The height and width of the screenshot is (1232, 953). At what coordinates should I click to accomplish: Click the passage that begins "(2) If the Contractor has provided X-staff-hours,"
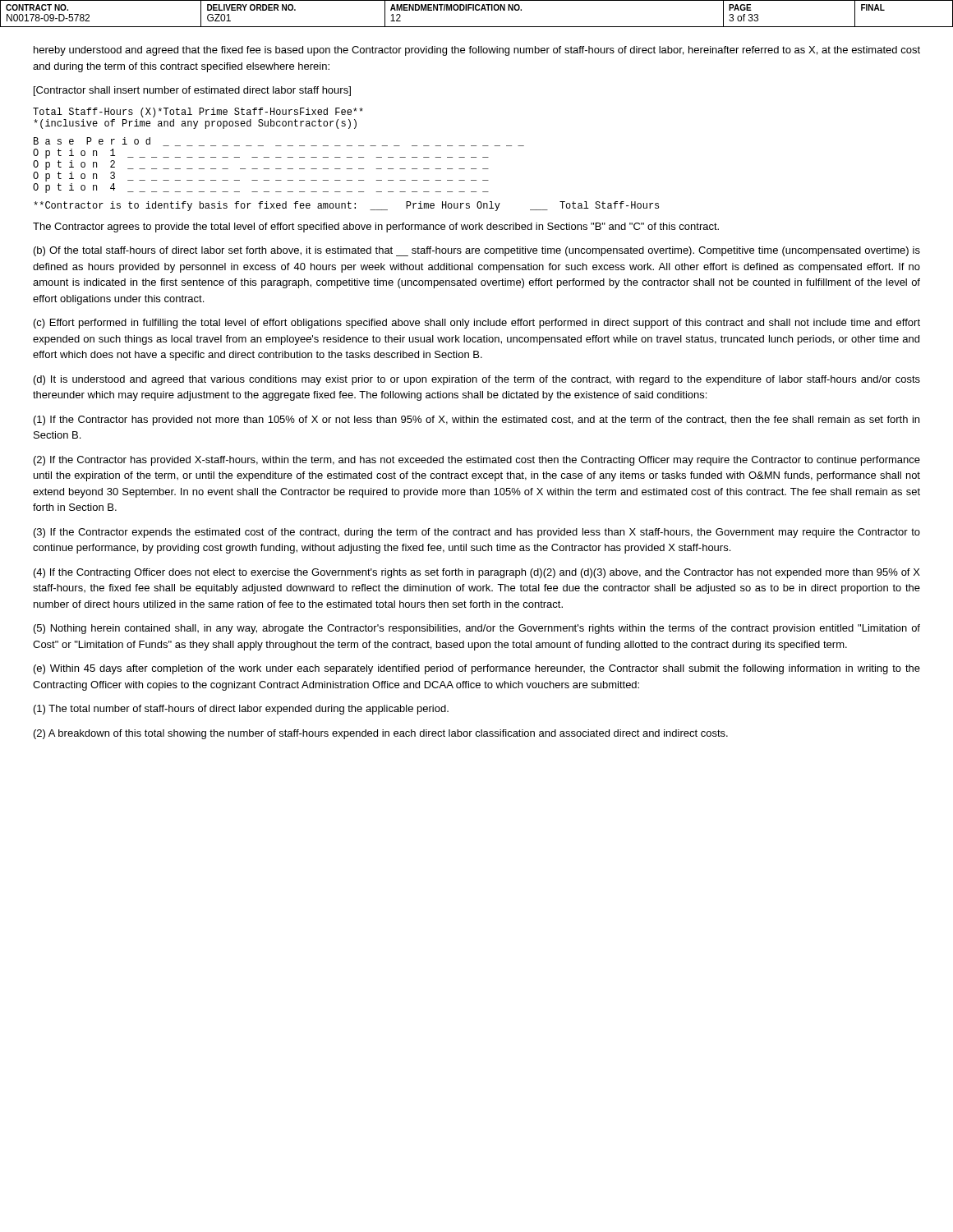476,483
